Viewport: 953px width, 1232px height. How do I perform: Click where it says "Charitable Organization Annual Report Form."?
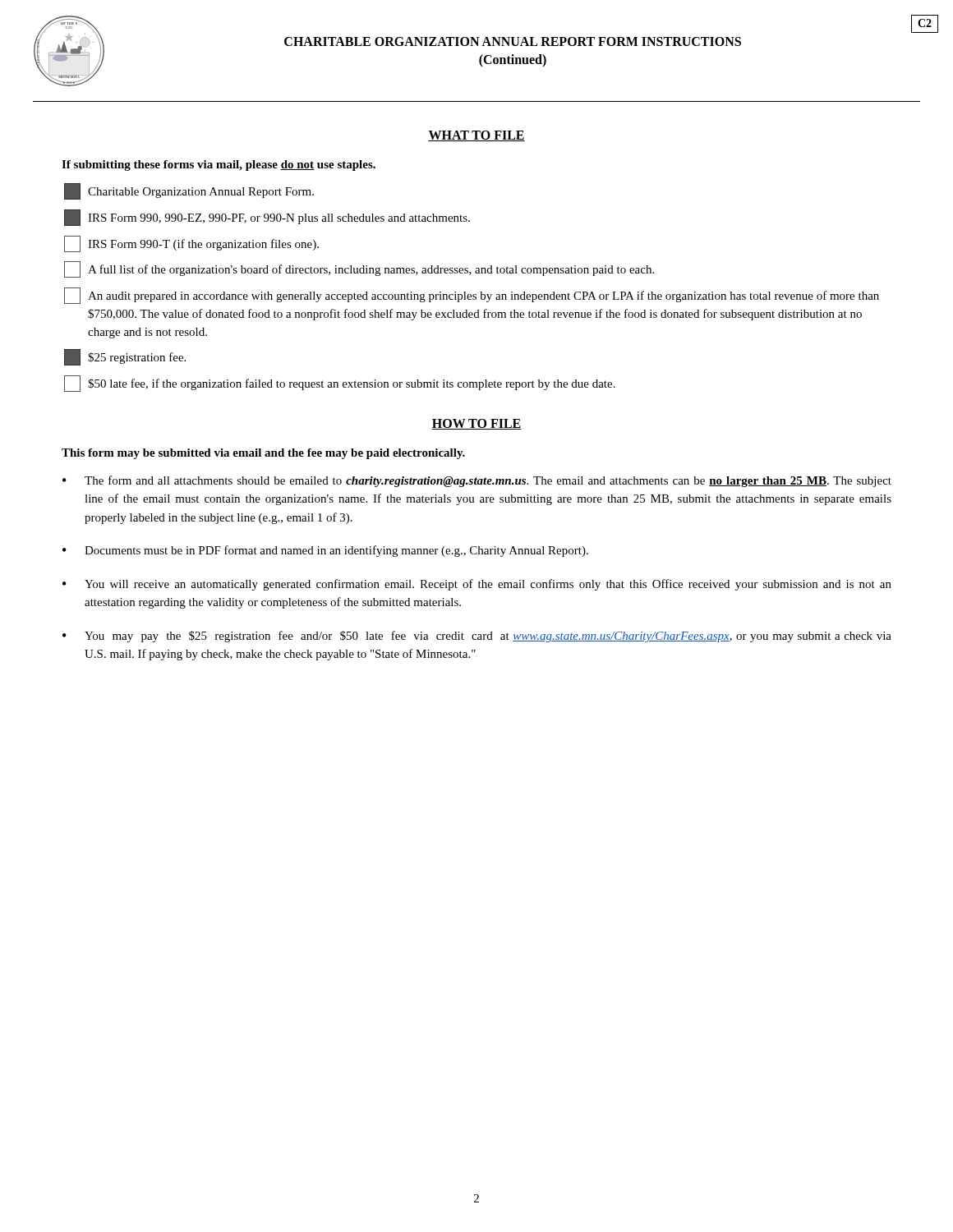click(189, 191)
